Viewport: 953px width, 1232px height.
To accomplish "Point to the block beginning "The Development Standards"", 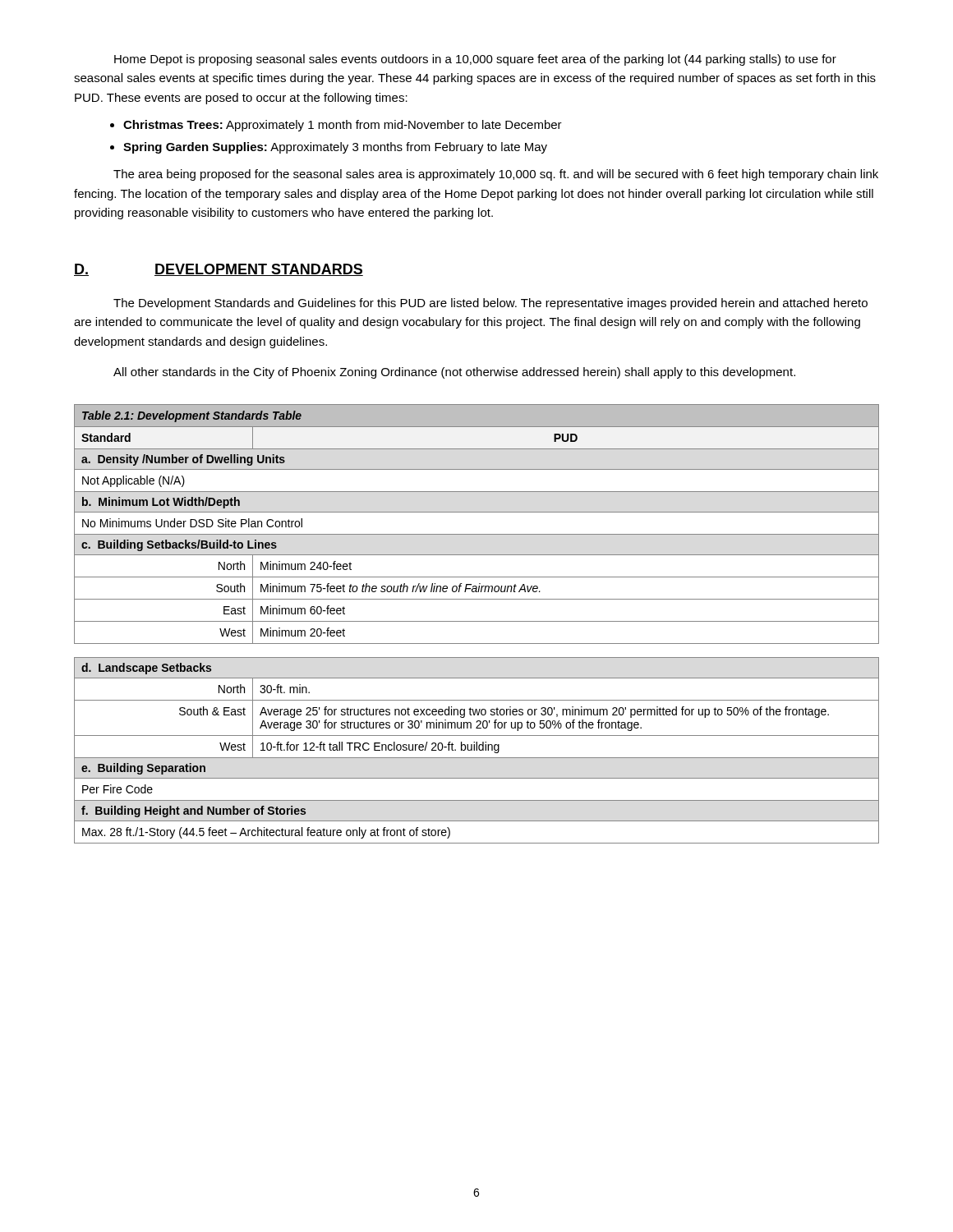I will point(471,322).
